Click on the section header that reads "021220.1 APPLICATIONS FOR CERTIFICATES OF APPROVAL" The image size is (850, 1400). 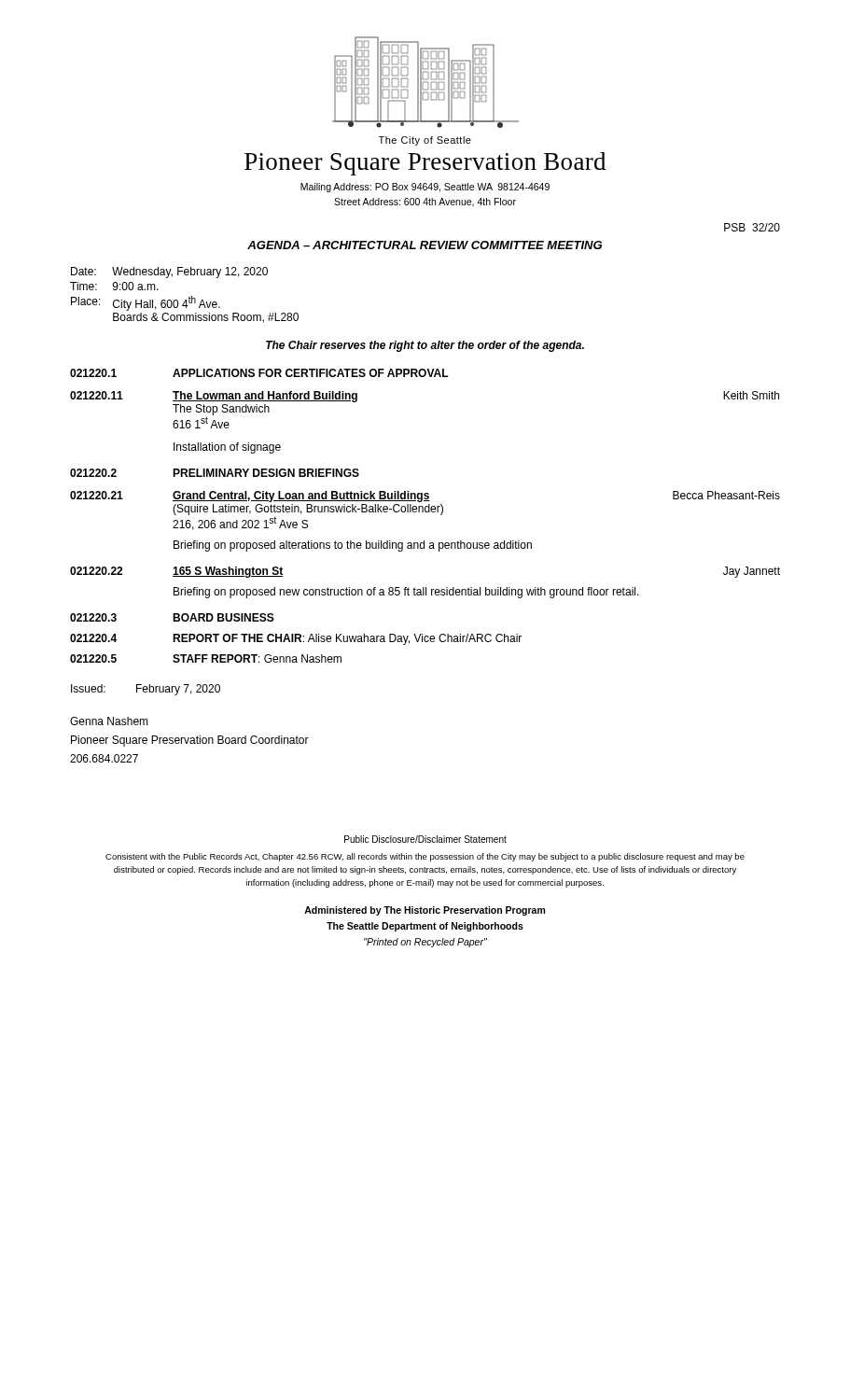point(425,373)
